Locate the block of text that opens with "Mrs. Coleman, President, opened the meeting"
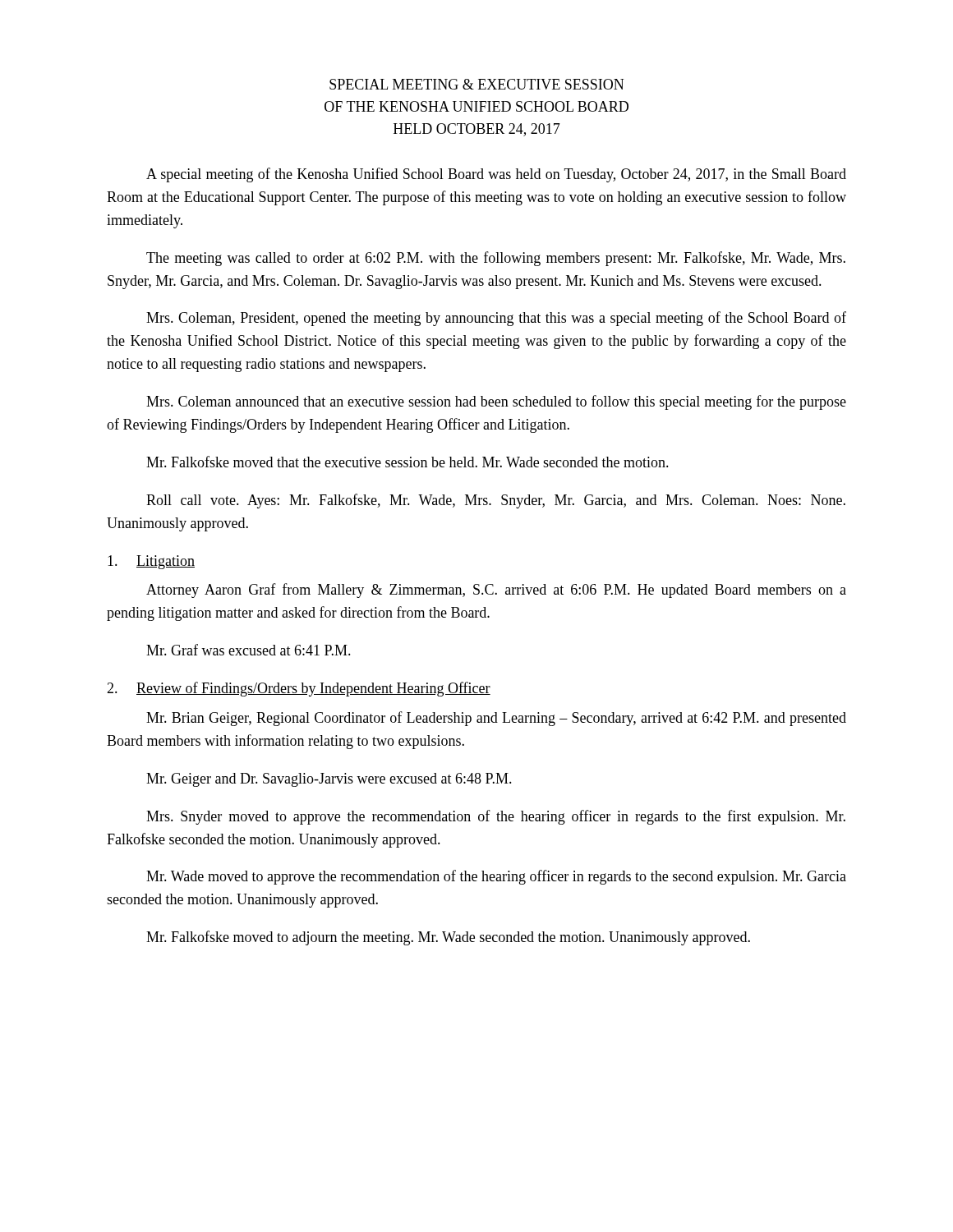953x1232 pixels. 476,341
